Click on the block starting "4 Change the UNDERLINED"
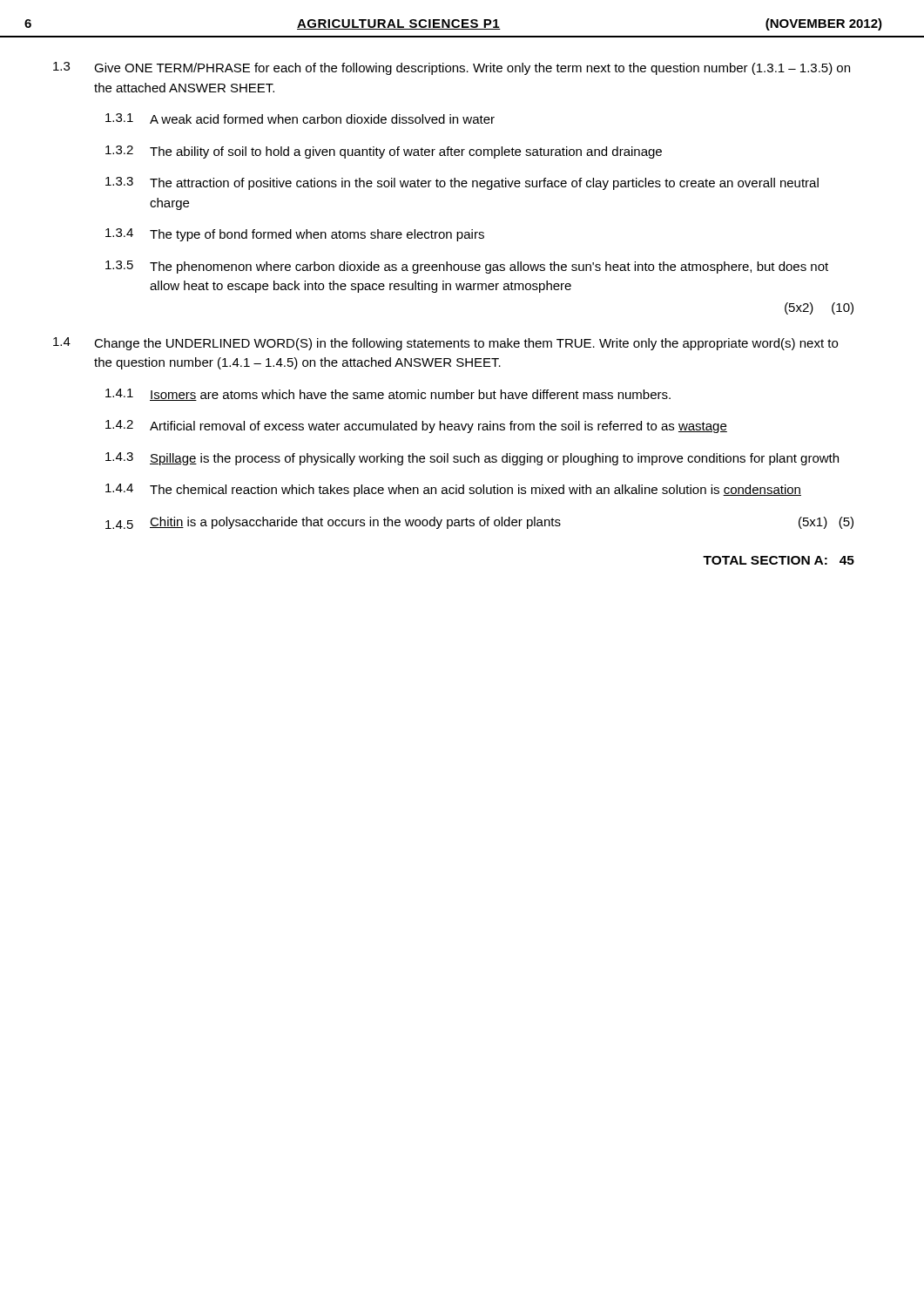The width and height of the screenshot is (924, 1307). coord(453,353)
